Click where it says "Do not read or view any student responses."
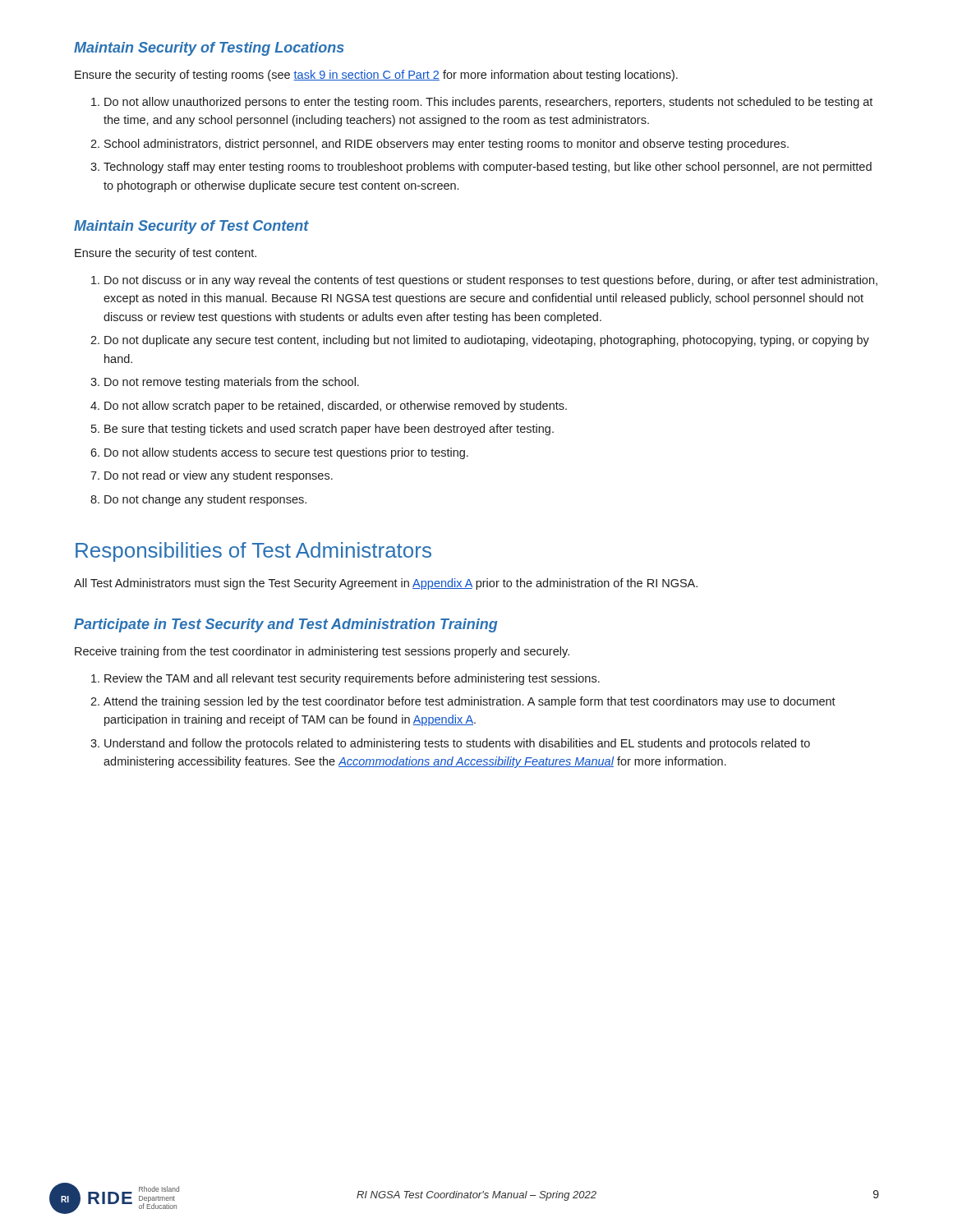The image size is (953, 1232). click(212, 476)
